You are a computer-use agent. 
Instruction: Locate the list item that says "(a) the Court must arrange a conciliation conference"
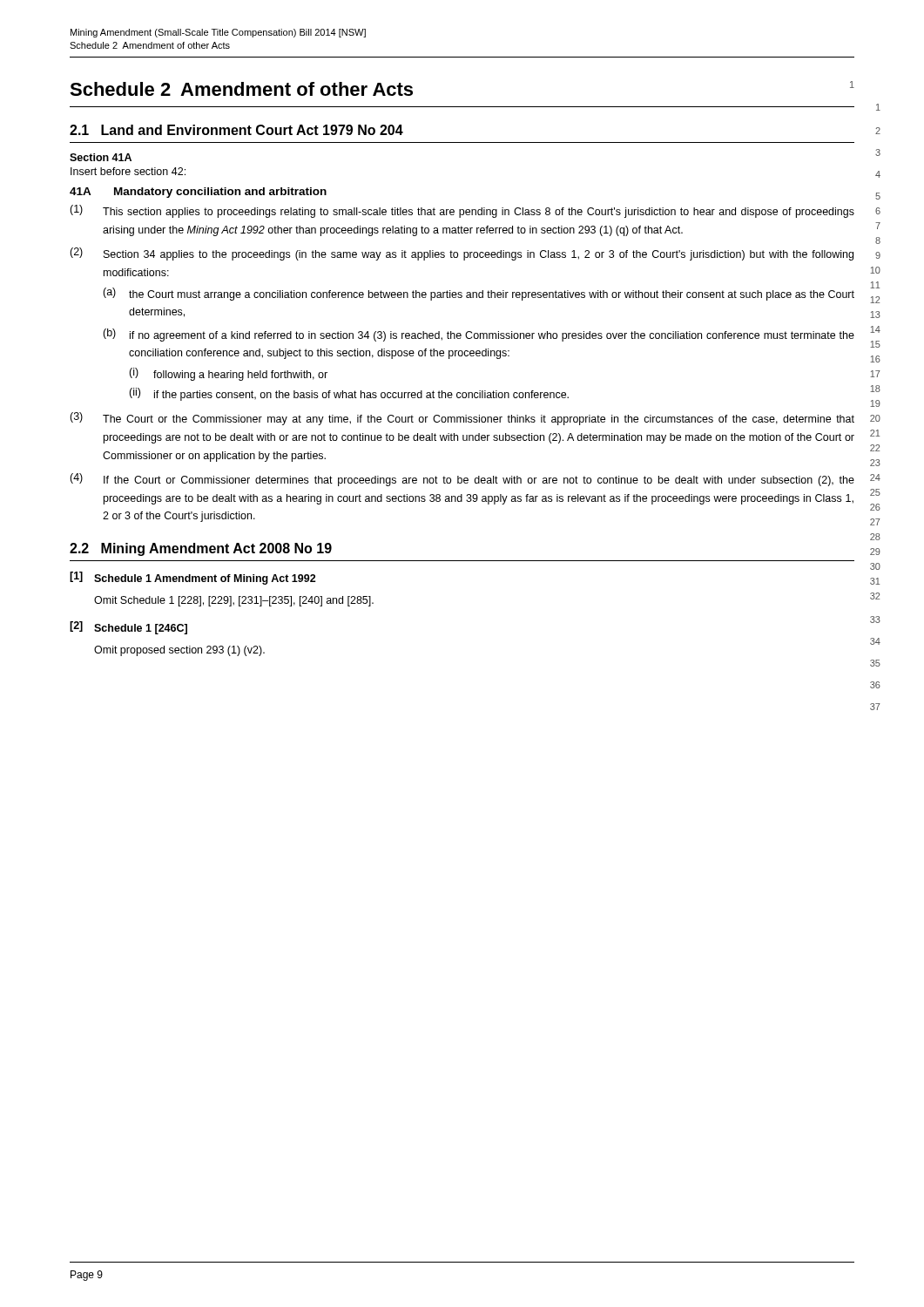point(479,303)
